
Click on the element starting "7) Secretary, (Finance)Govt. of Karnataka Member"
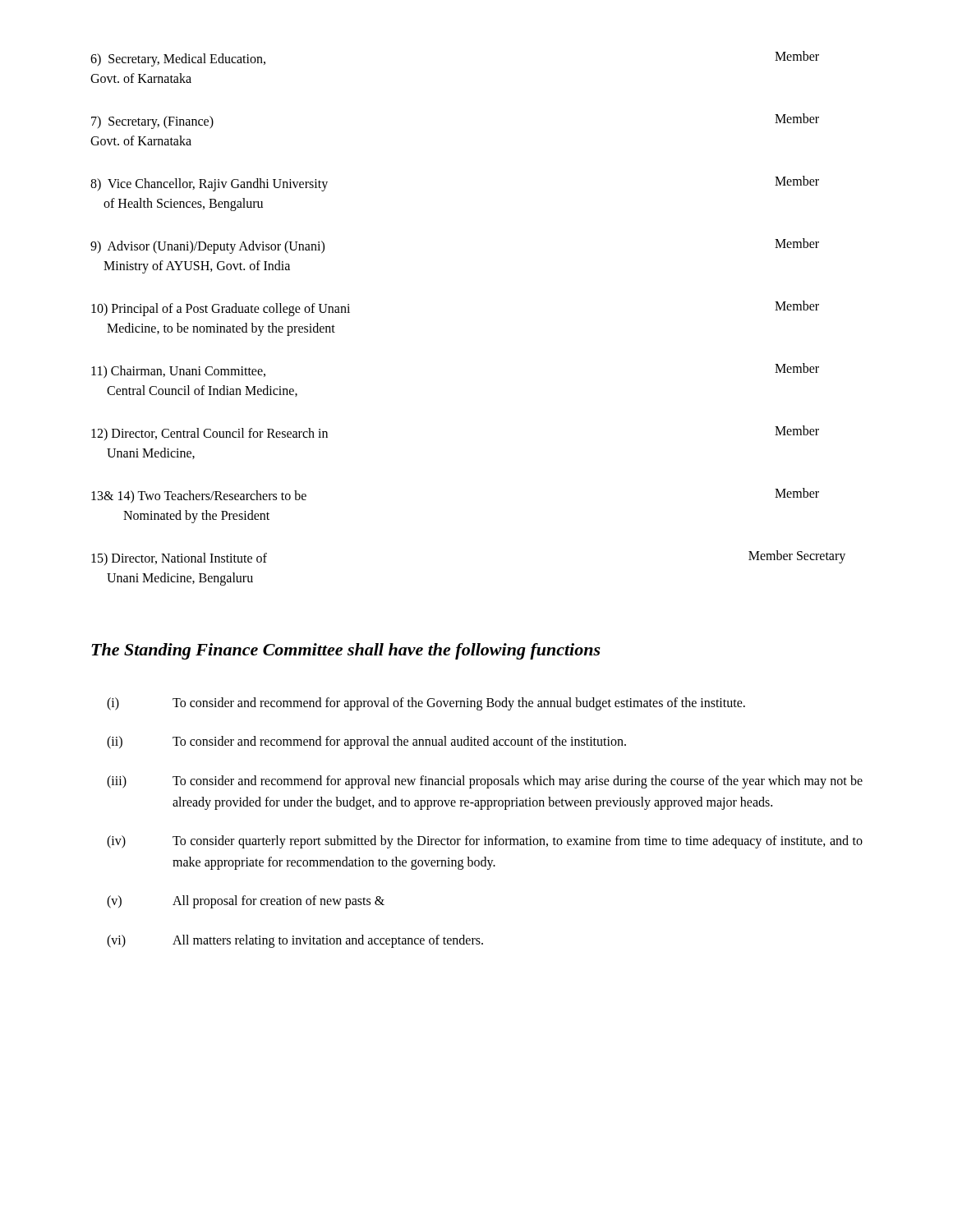(x=153, y=121)
